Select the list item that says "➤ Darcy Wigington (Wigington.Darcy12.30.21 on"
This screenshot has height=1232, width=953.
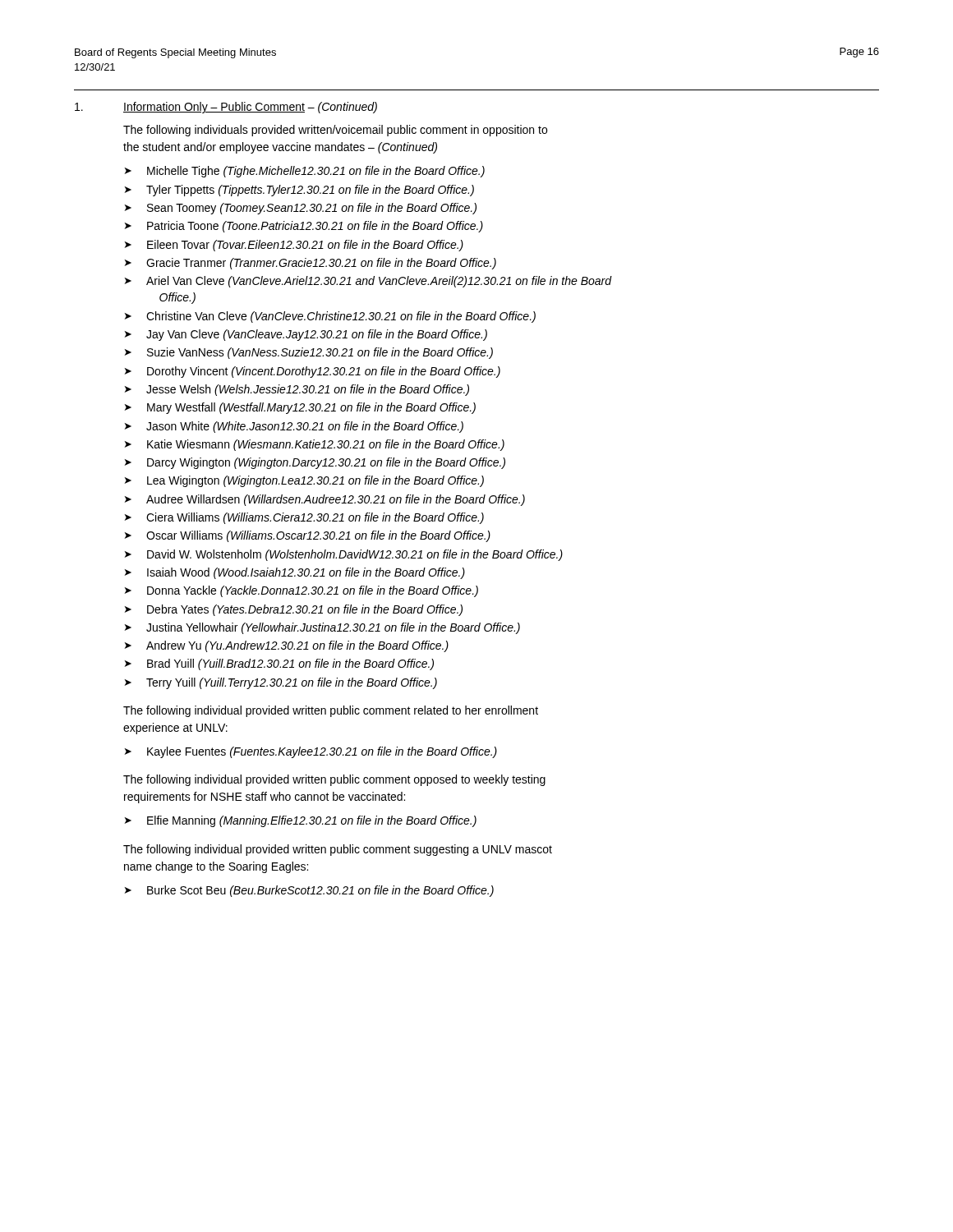(501, 463)
